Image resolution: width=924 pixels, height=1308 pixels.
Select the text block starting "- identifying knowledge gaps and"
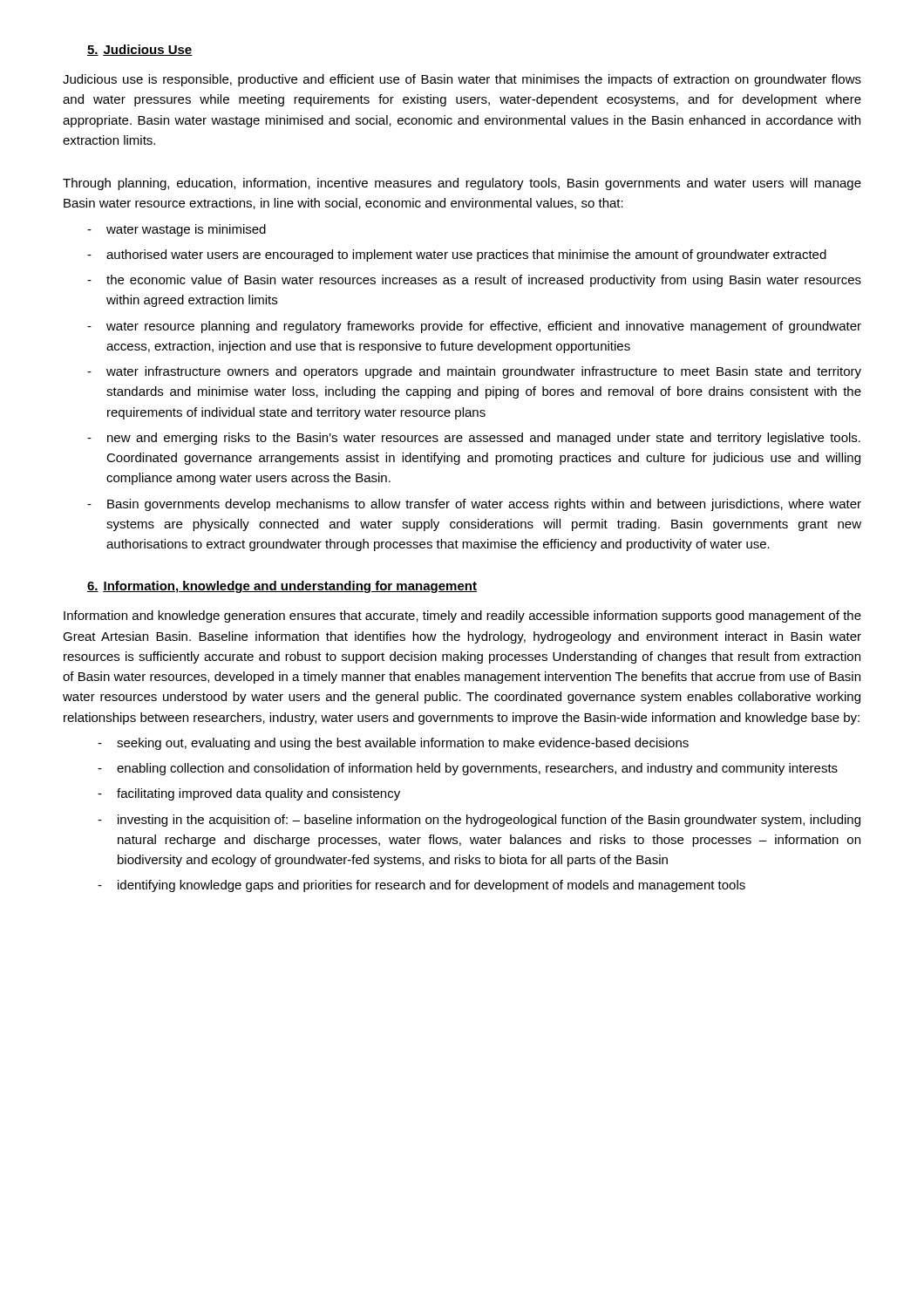coord(479,885)
